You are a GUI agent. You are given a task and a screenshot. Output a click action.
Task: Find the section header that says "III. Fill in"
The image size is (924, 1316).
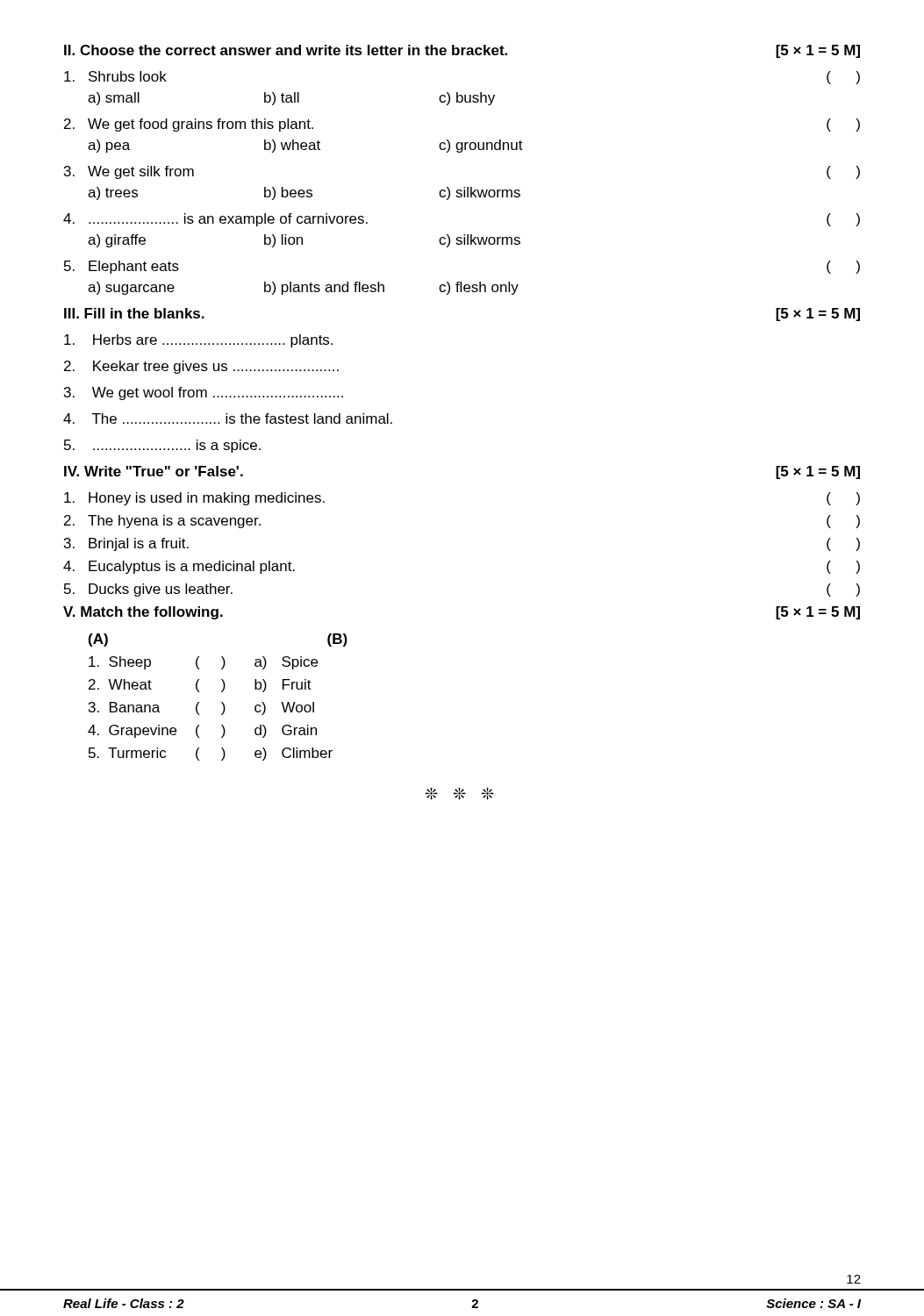[135, 315]
